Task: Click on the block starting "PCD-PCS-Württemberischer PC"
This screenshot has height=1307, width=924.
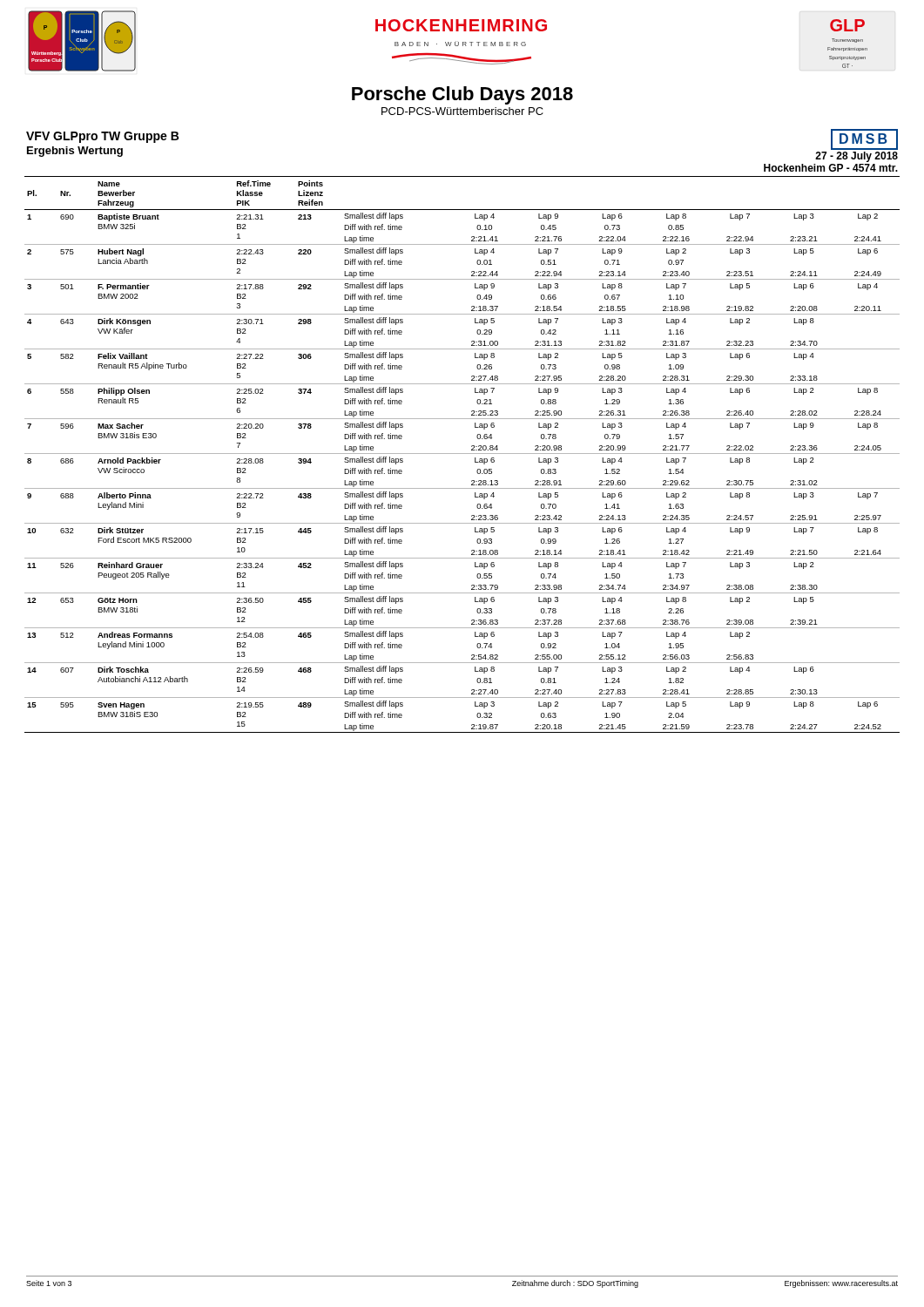Action: pos(462,111)
